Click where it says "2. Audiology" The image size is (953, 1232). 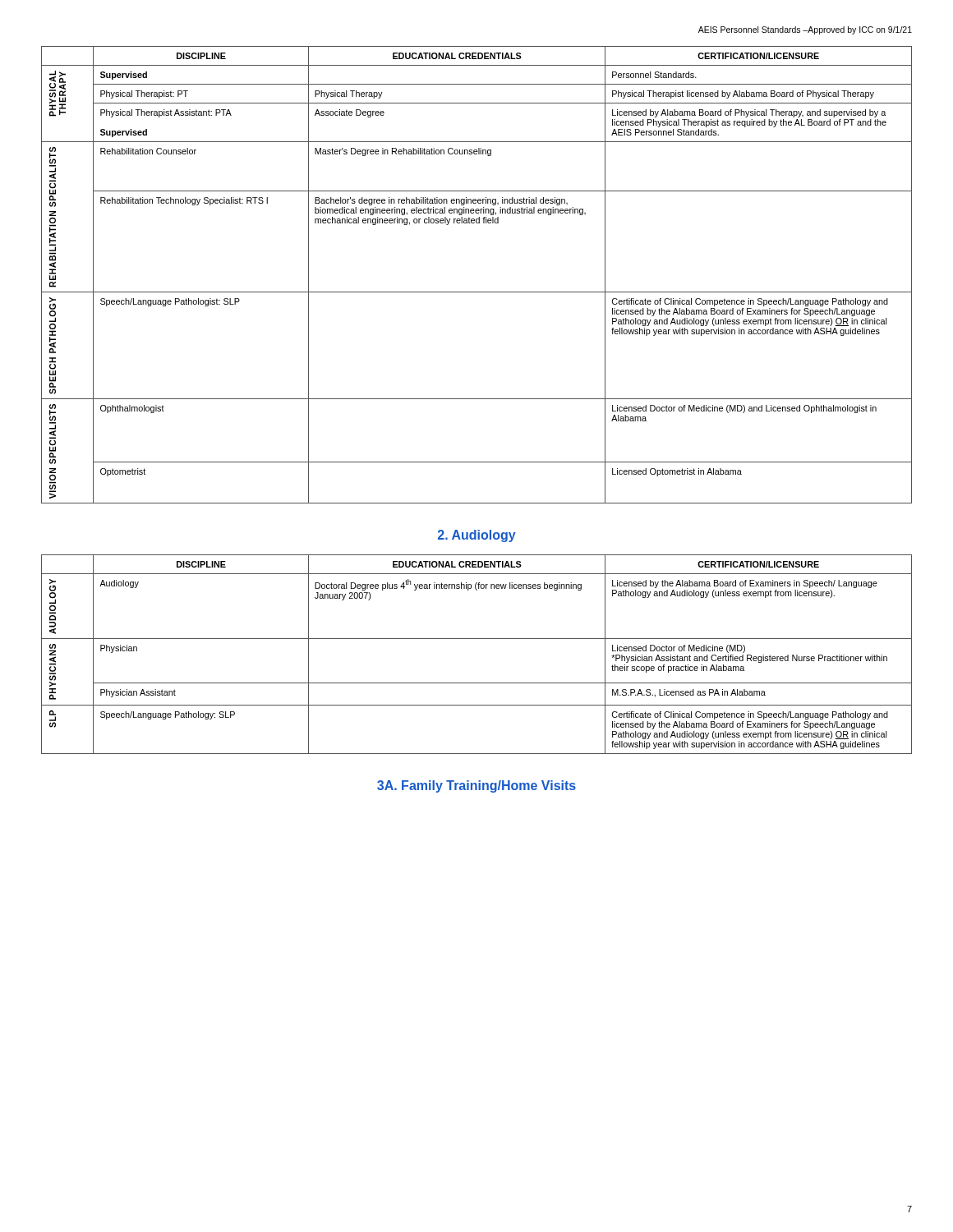tap(476, 535)
